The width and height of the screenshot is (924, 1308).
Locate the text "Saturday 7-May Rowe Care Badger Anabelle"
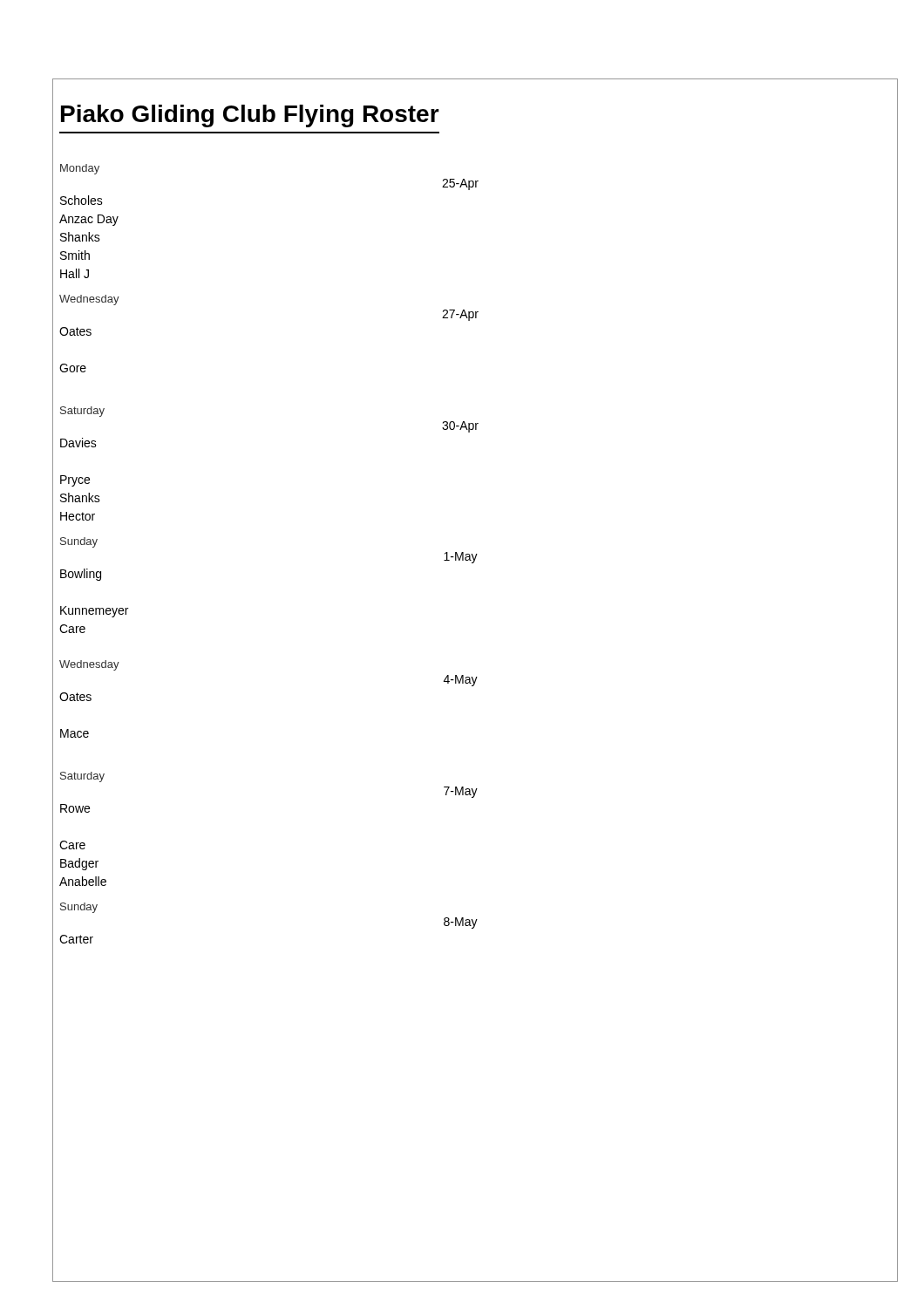point(82,777)
